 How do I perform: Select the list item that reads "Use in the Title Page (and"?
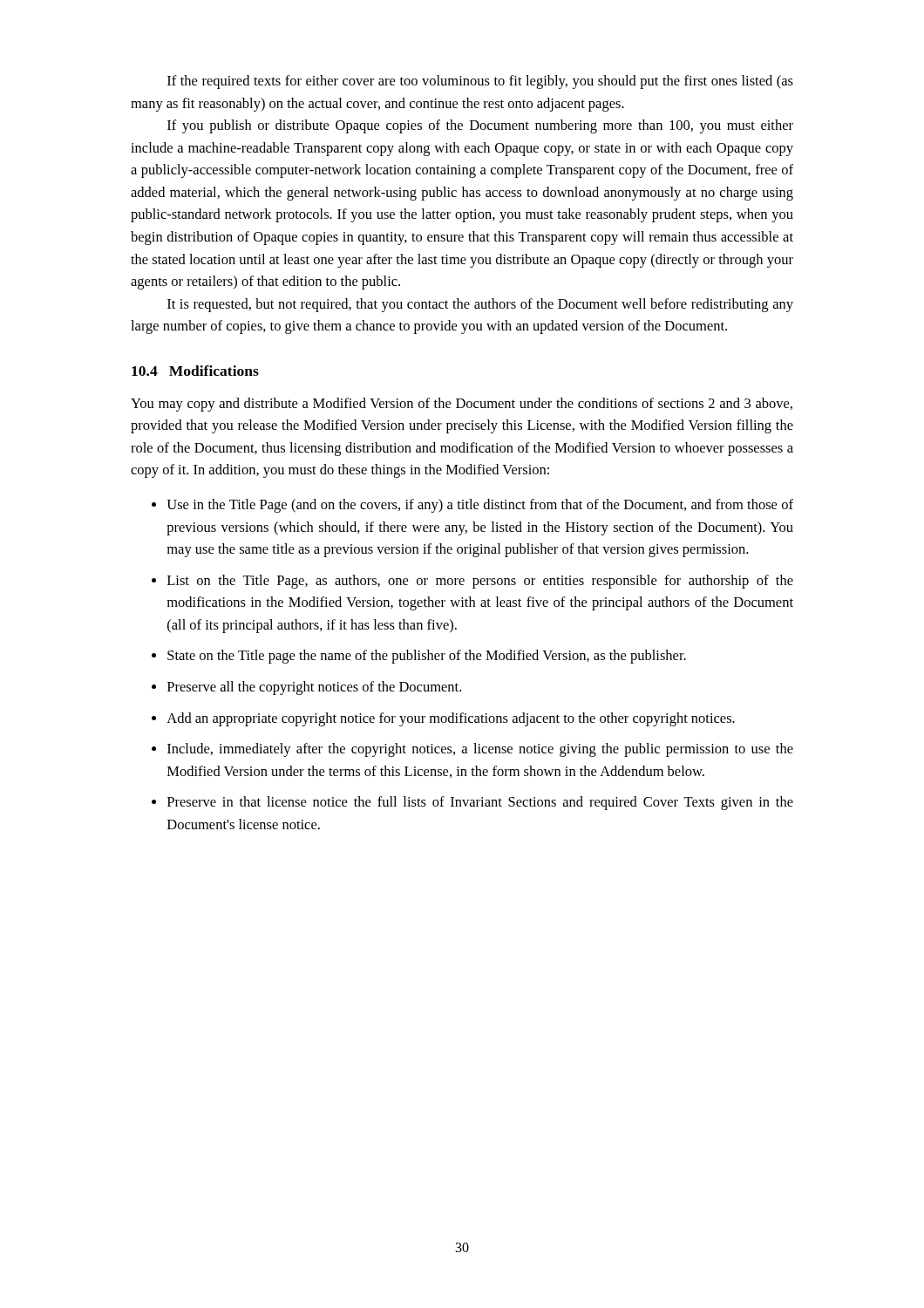tap(480, 527)
